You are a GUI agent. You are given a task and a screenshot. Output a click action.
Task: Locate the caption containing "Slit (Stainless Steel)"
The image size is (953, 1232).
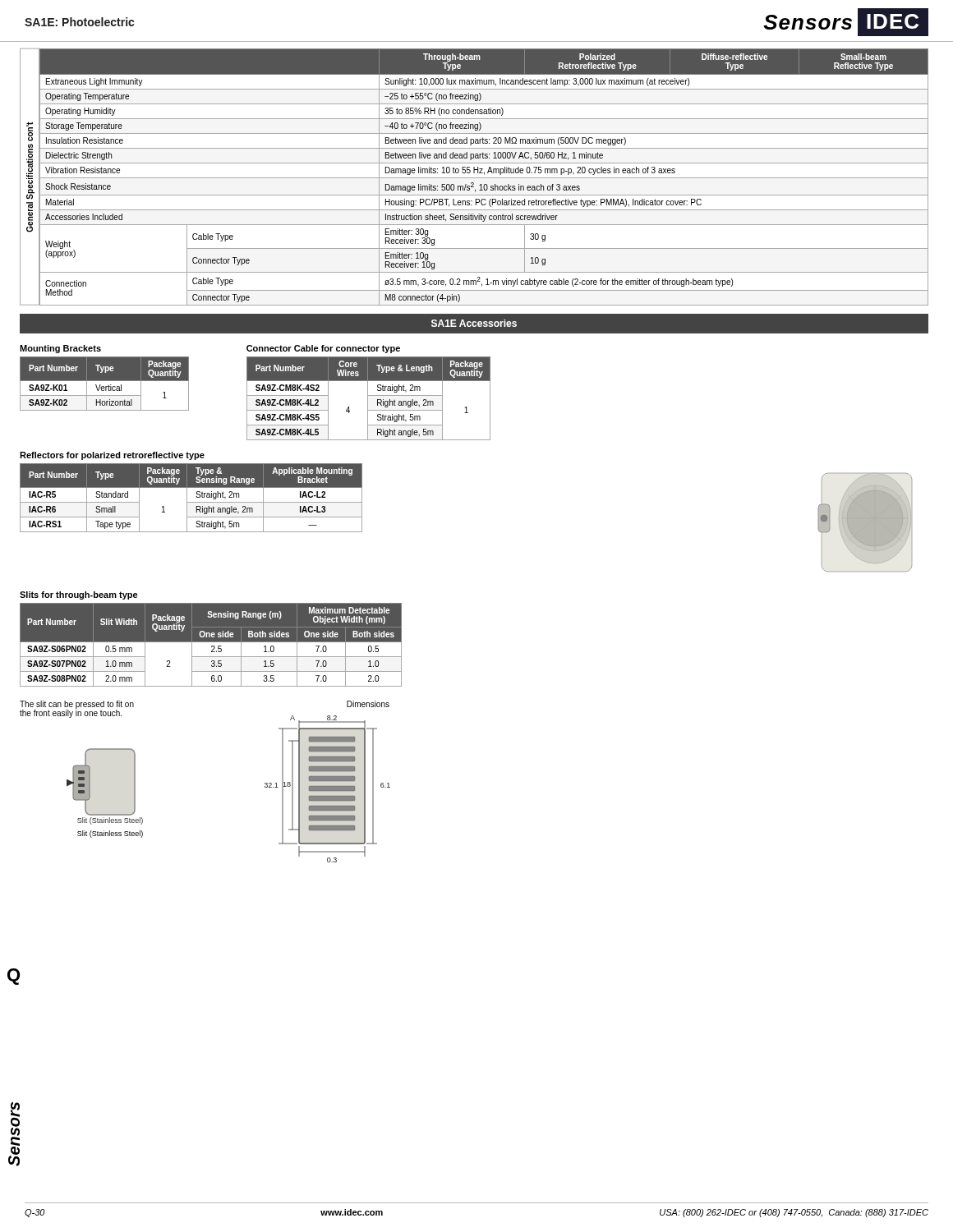click(x=110, y=833)
